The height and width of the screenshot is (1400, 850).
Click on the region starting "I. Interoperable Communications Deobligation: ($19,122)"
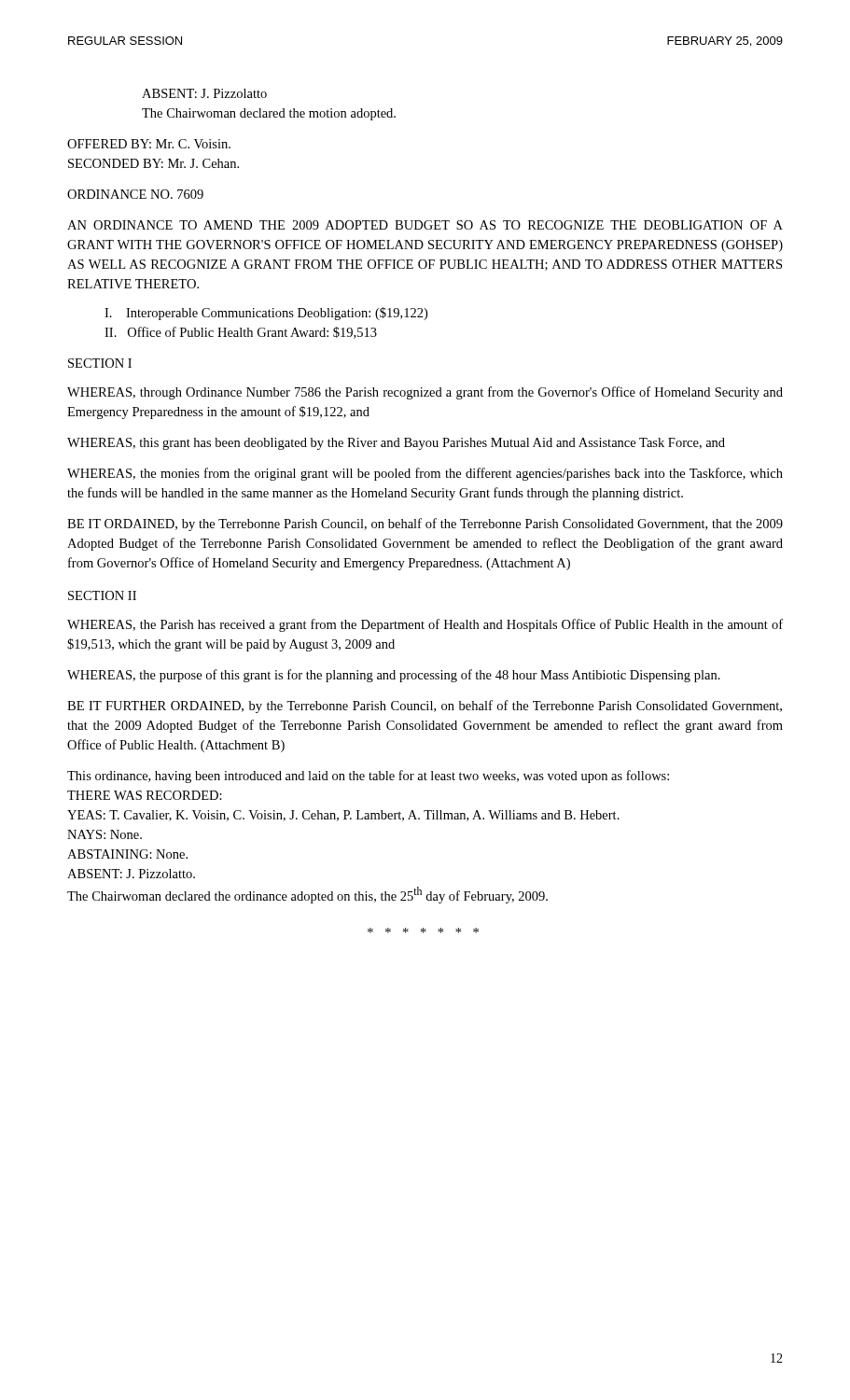(266, 313)
